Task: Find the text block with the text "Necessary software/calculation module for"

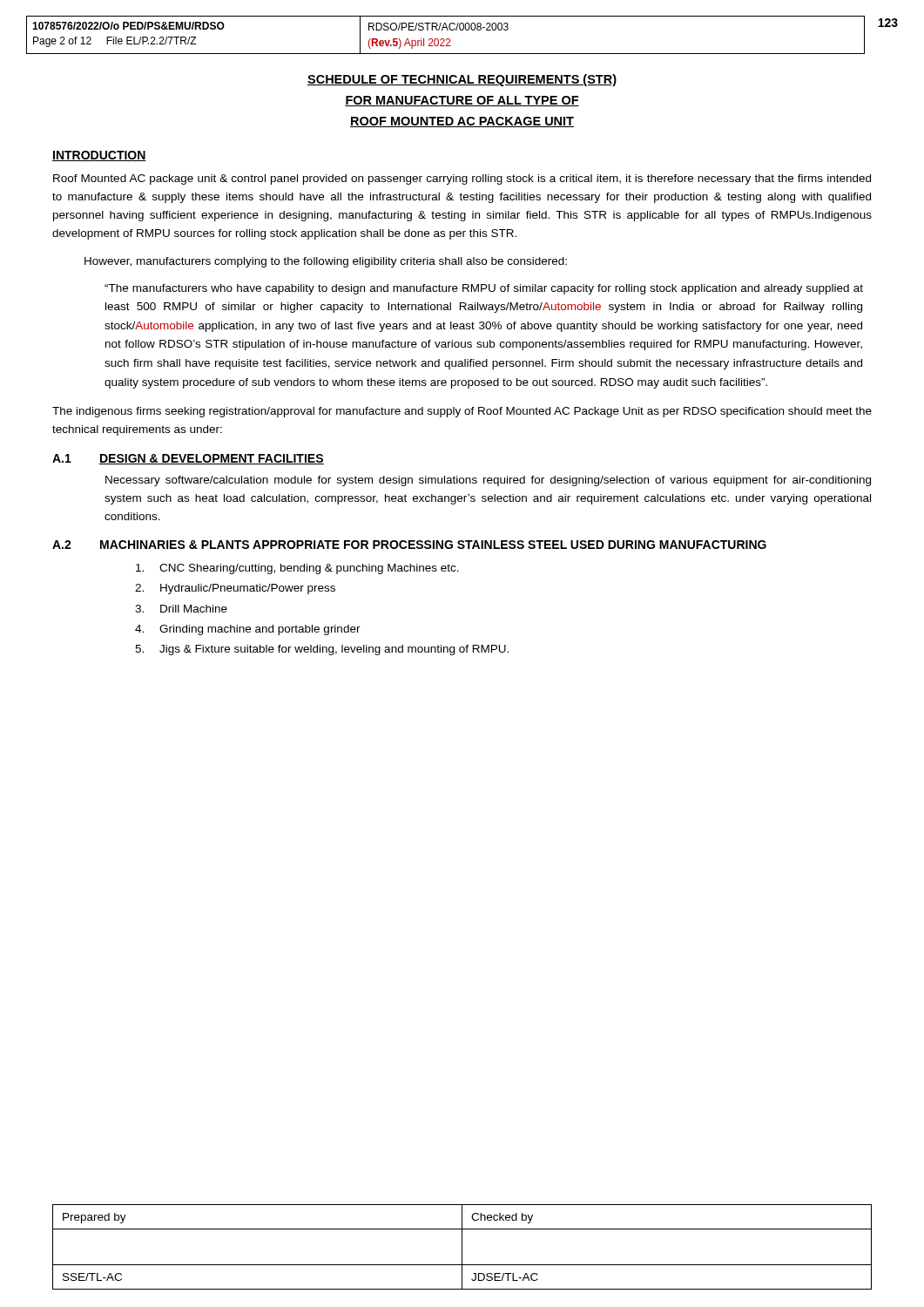Action: click(x=488, y=498)
